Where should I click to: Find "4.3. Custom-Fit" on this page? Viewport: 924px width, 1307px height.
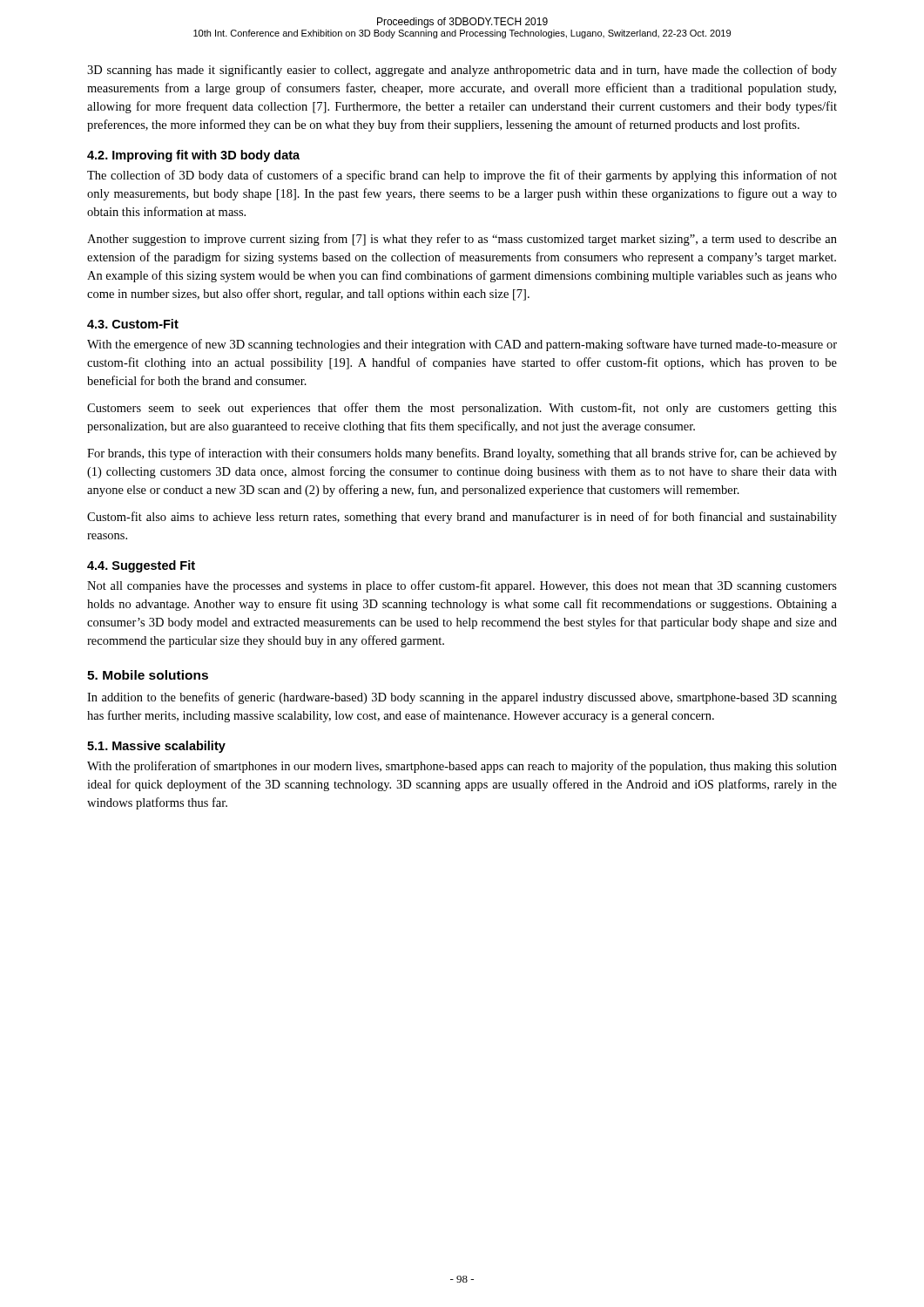tap(133, 324)
